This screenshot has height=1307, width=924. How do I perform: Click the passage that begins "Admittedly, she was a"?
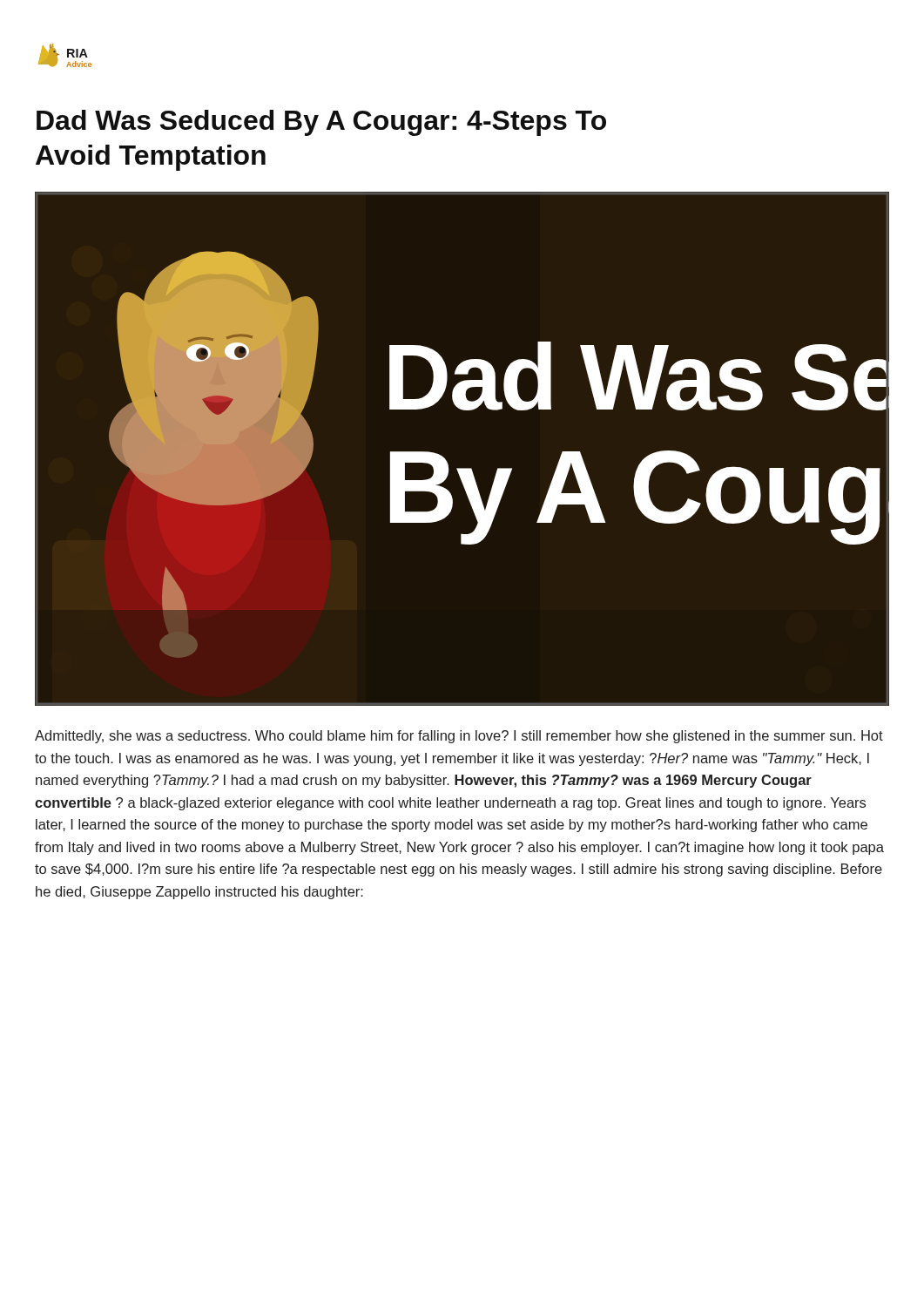coord(462,814)
